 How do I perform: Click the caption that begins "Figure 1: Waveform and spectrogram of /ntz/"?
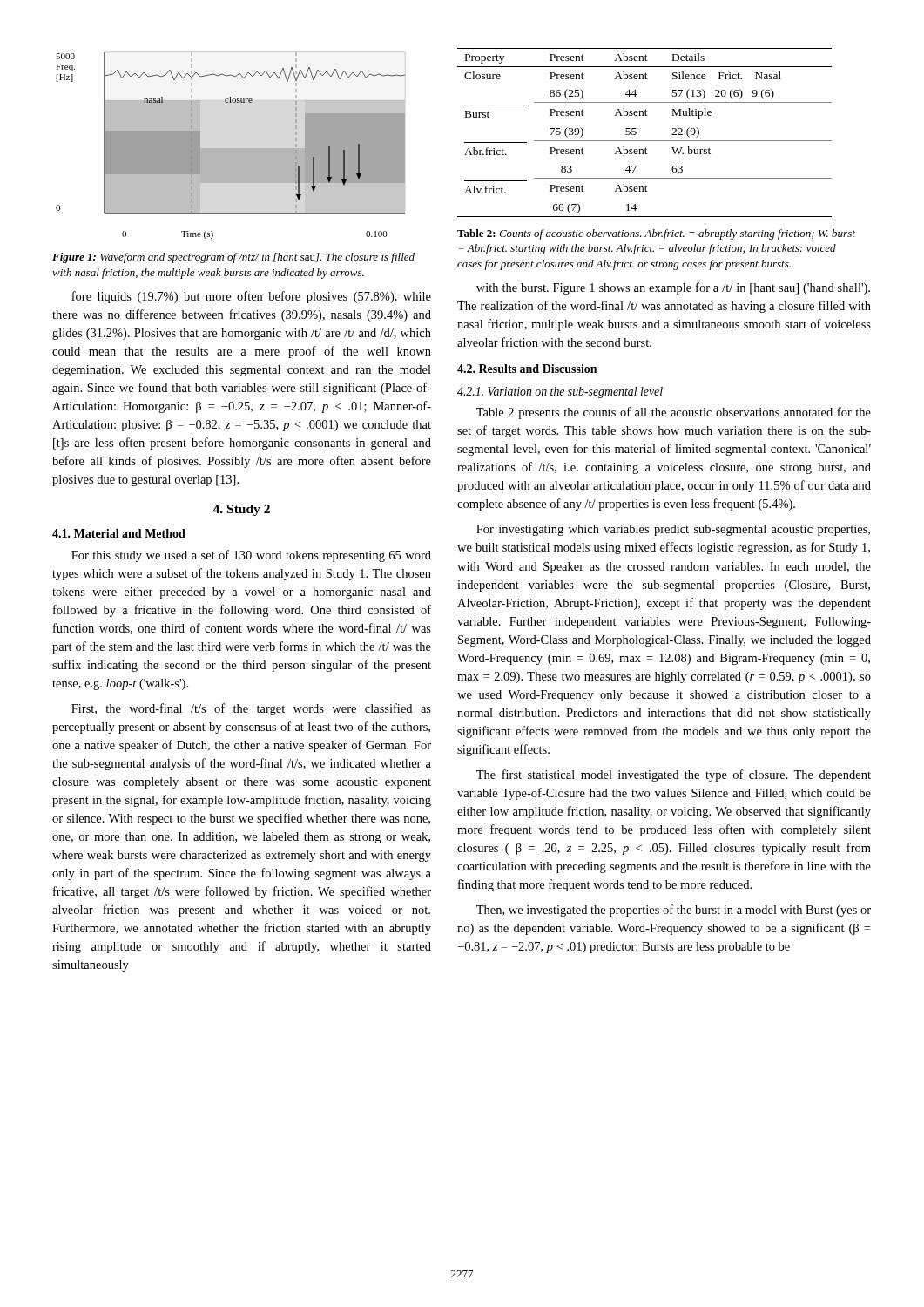pyautogui.click(x=233, y=264)
